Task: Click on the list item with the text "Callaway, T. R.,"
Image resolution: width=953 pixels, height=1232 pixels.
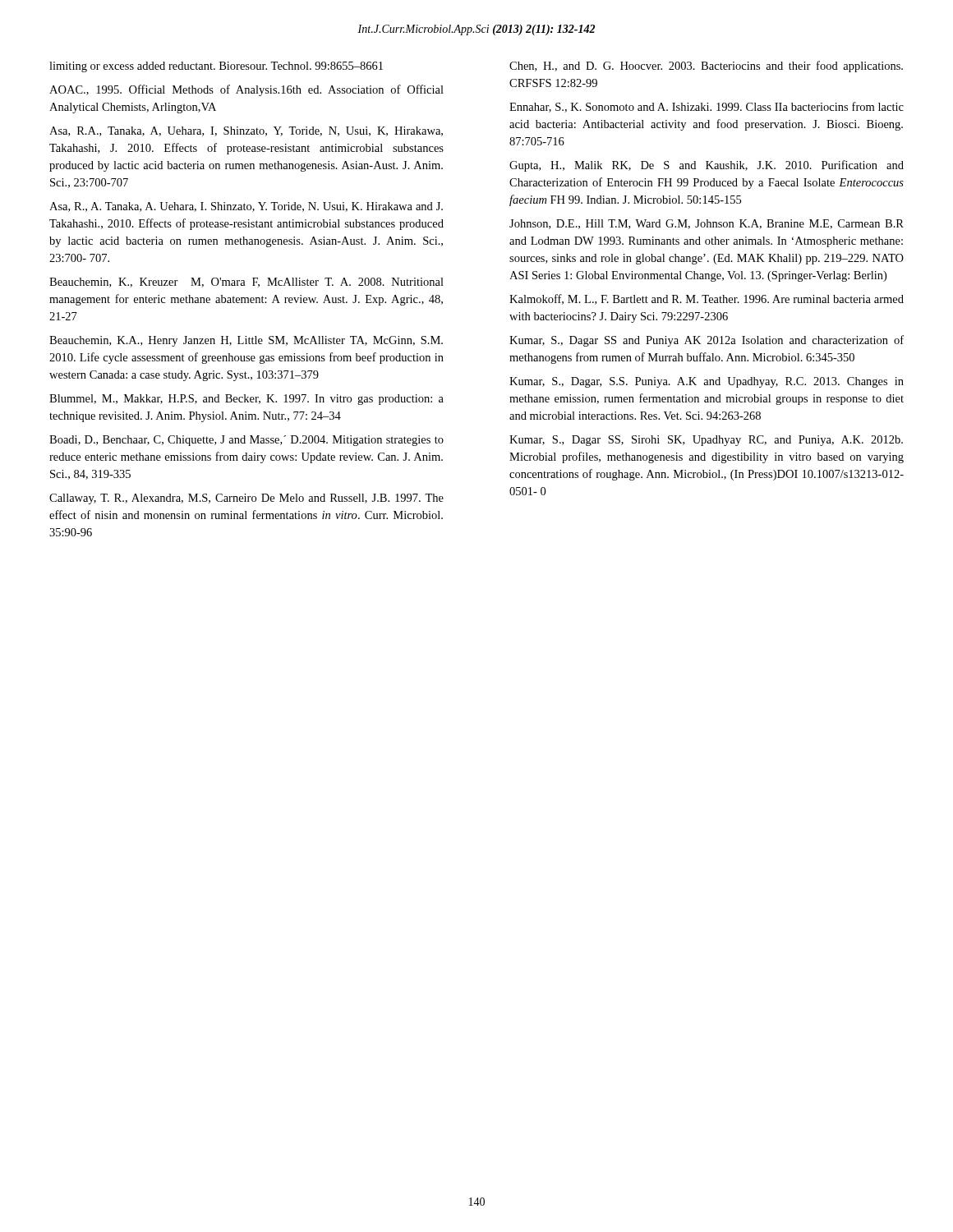Action: 246,515
